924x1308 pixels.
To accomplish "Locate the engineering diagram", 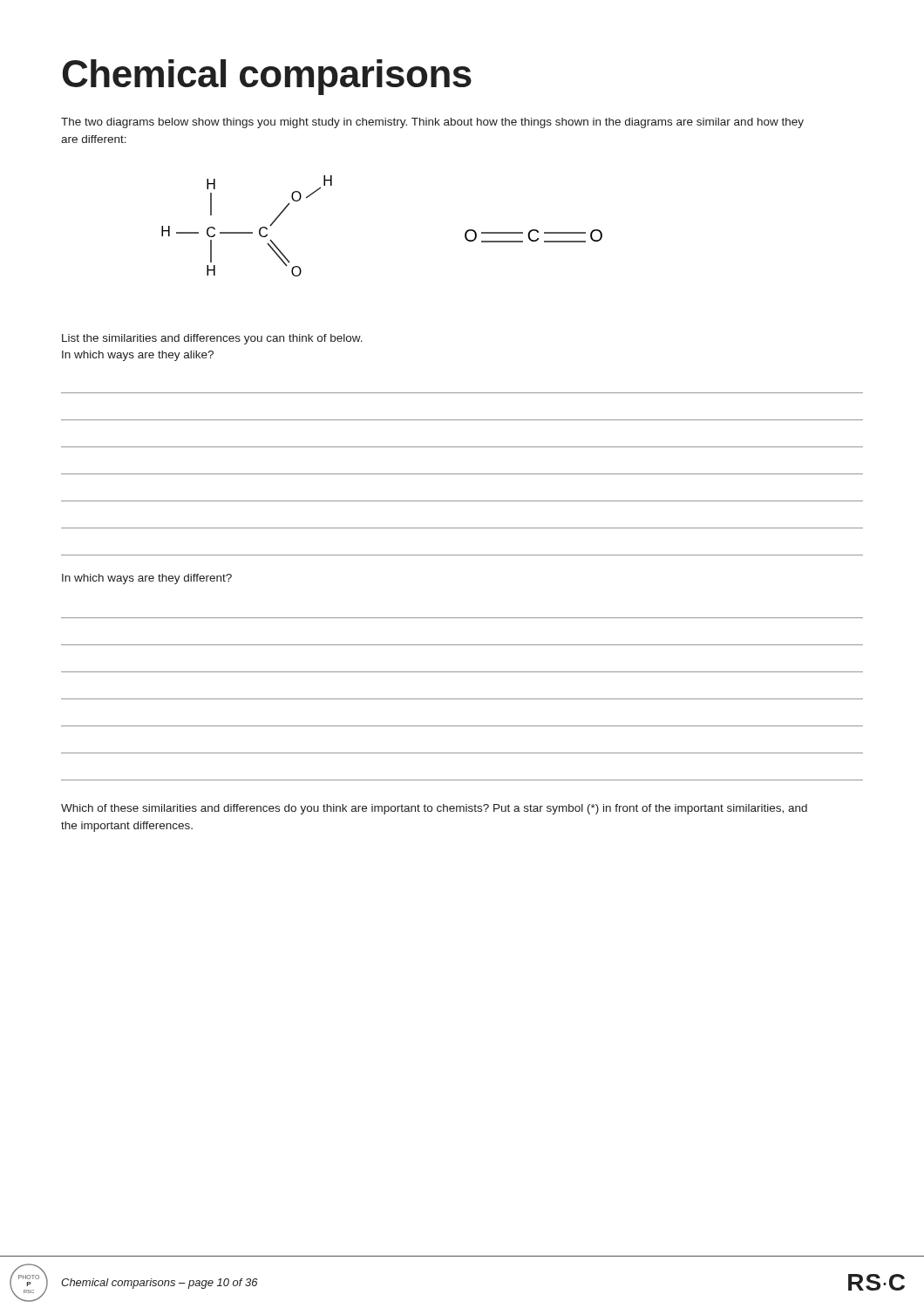I will (462, 235).
